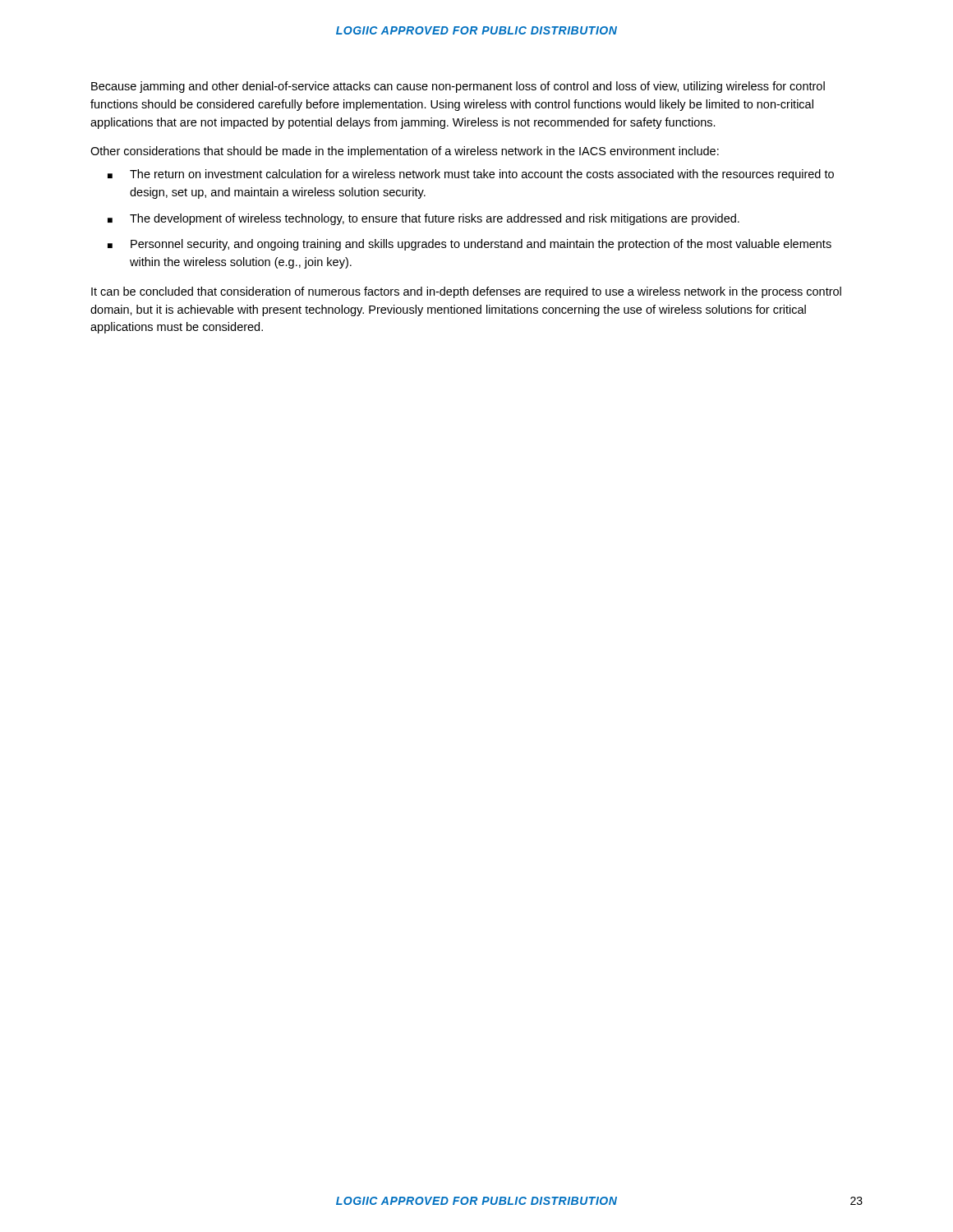
Task: Locate the block of text that opens with "Because jamming and other denial-of-service"
Action: click(x=458, y=104)
